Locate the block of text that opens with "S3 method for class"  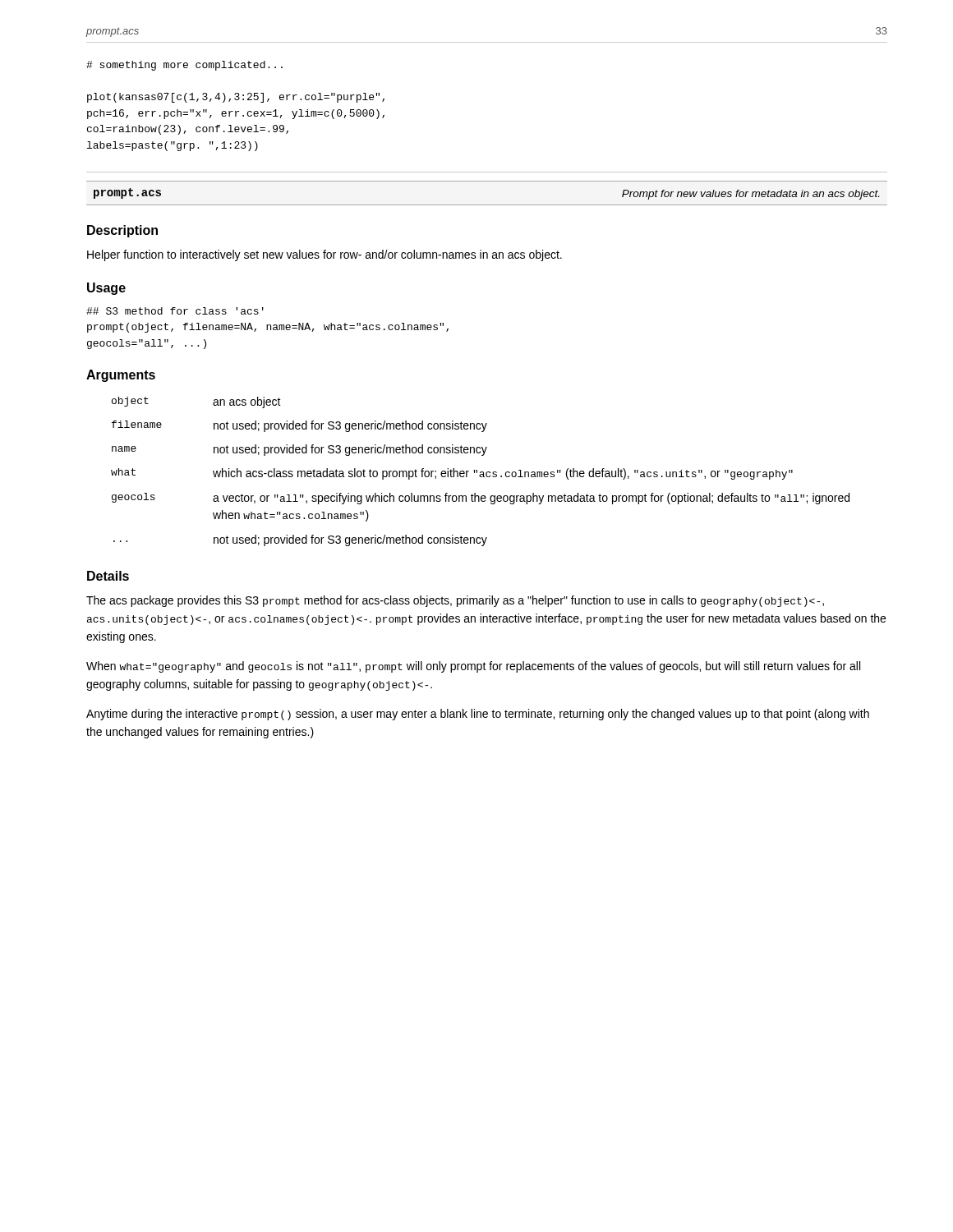point(269,327)
